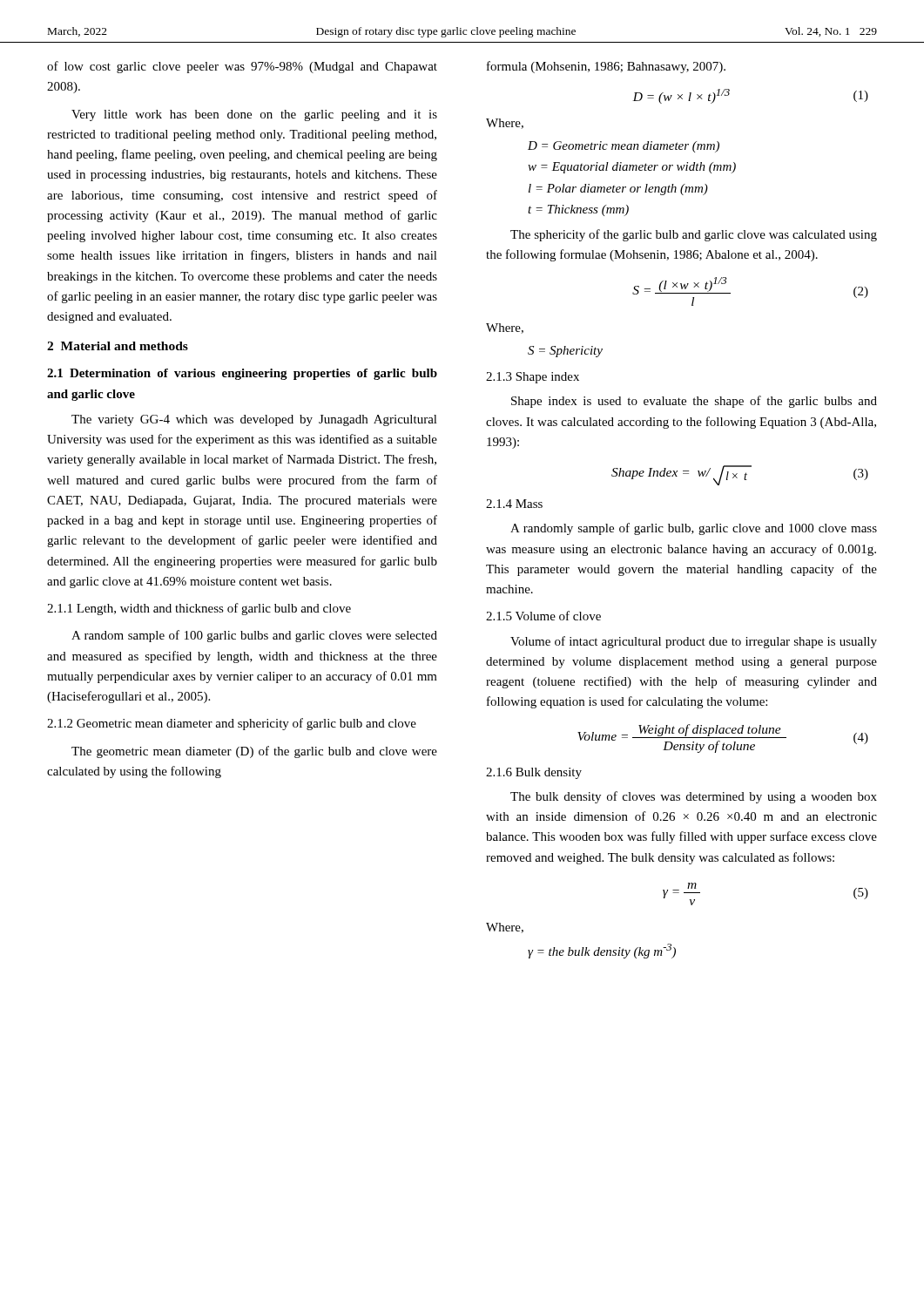Navigate to the block starting "D = Geometric mean diameter (mm)"
This screenshot has height=1307, width=924.
tap(690, 145)
